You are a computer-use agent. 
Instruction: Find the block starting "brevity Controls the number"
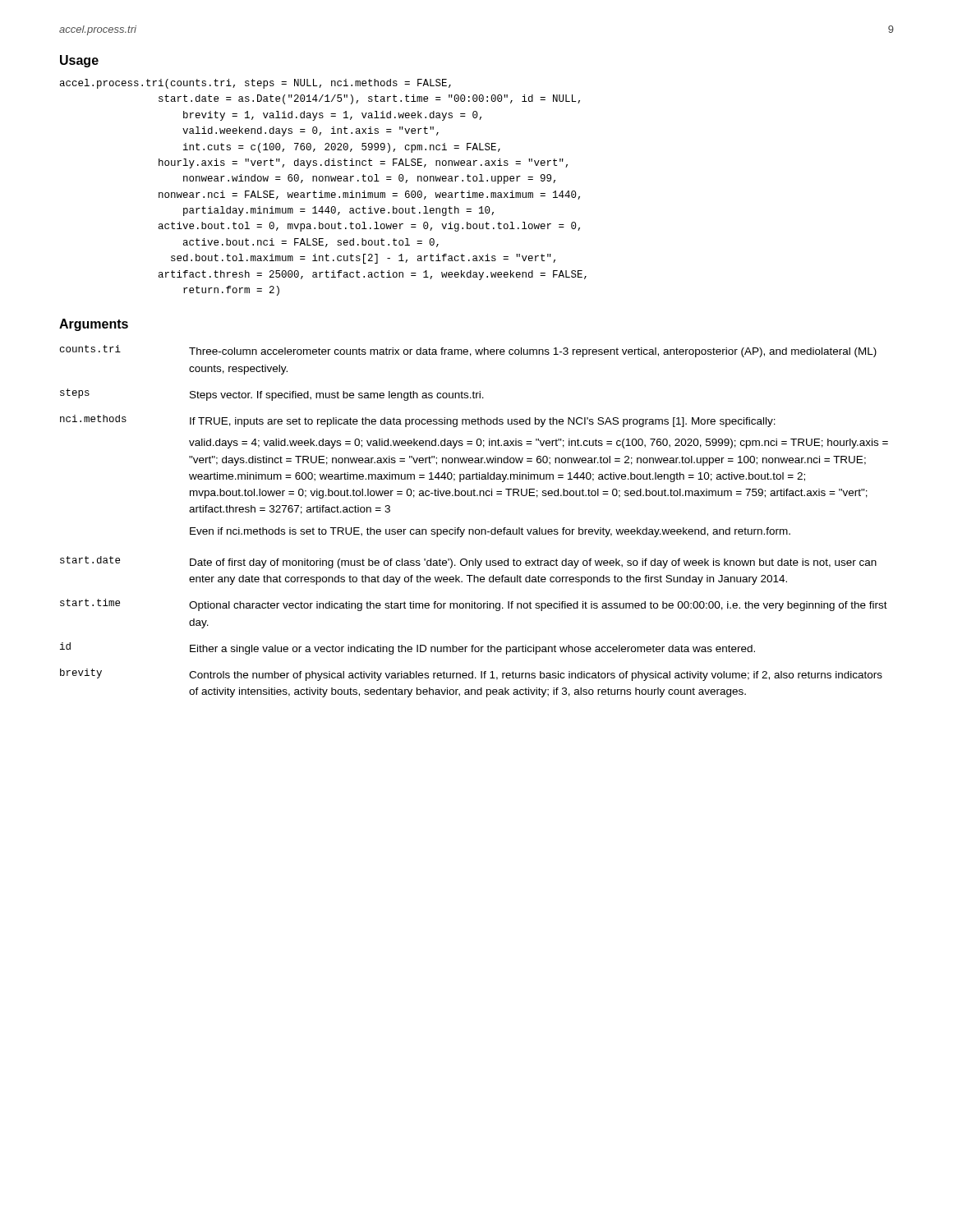[x=476, y=684]
